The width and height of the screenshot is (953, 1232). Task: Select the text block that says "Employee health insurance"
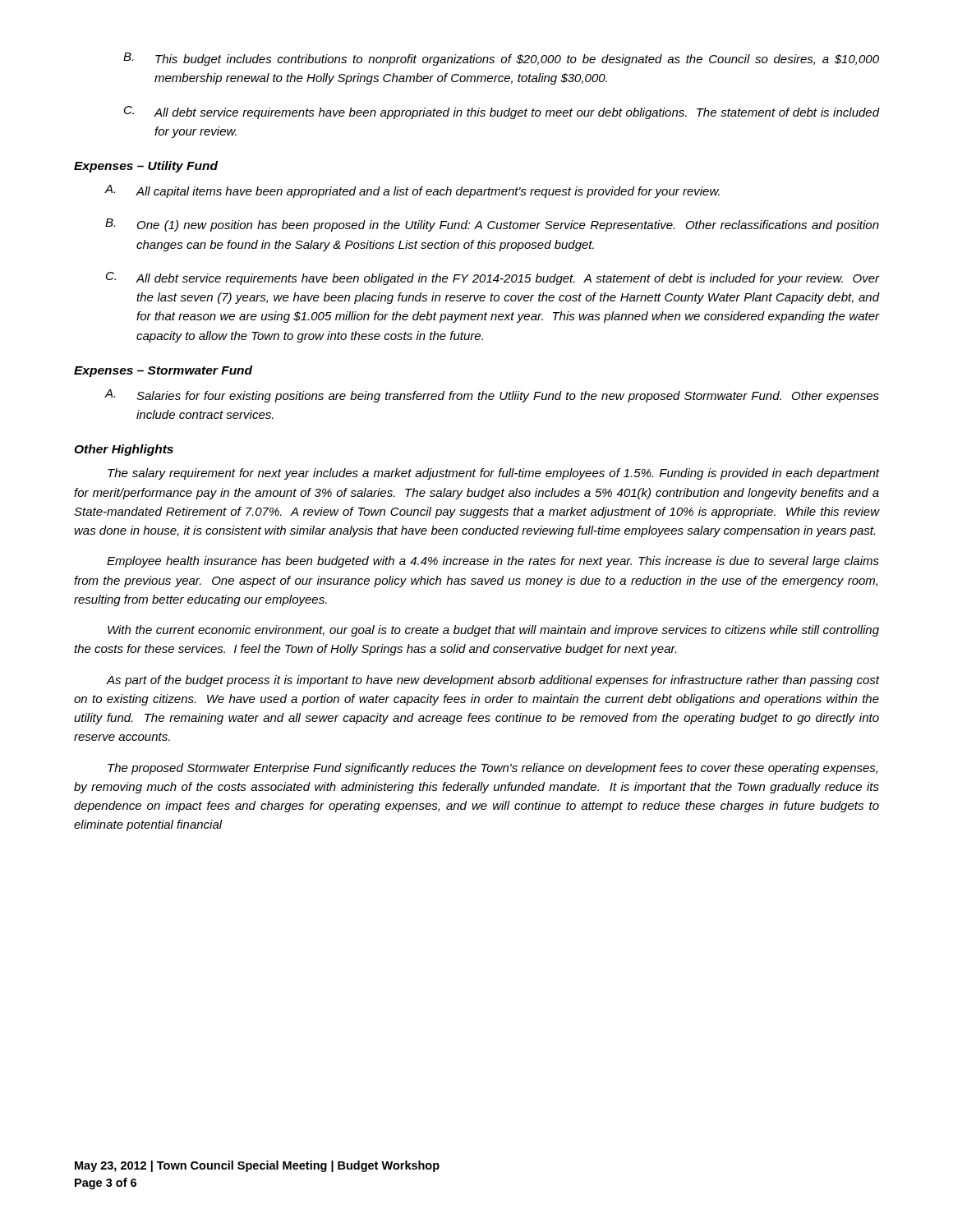pyautogui.click(x=476, y=580)
